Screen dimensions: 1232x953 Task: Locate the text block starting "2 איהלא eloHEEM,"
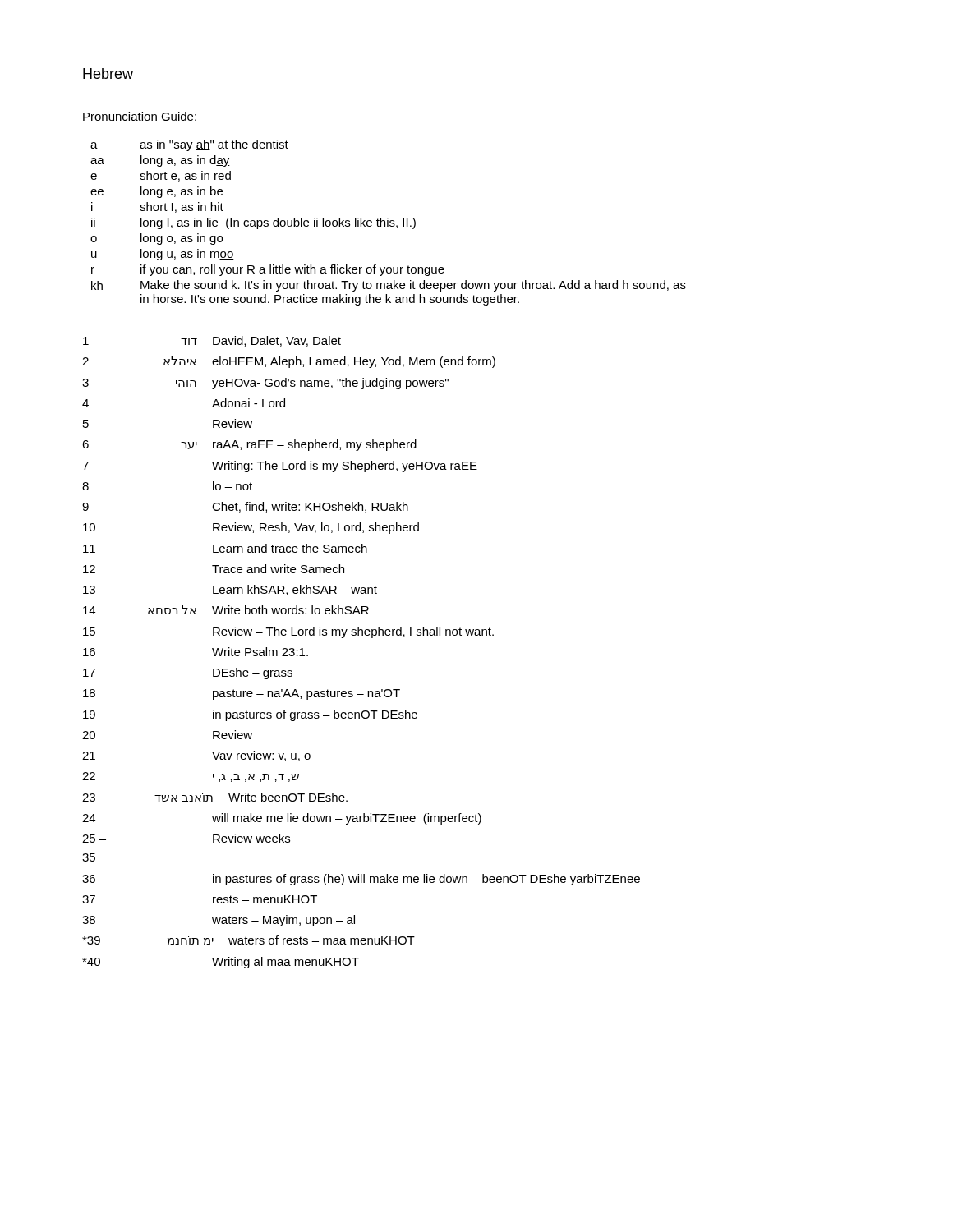tap(476, 361)
